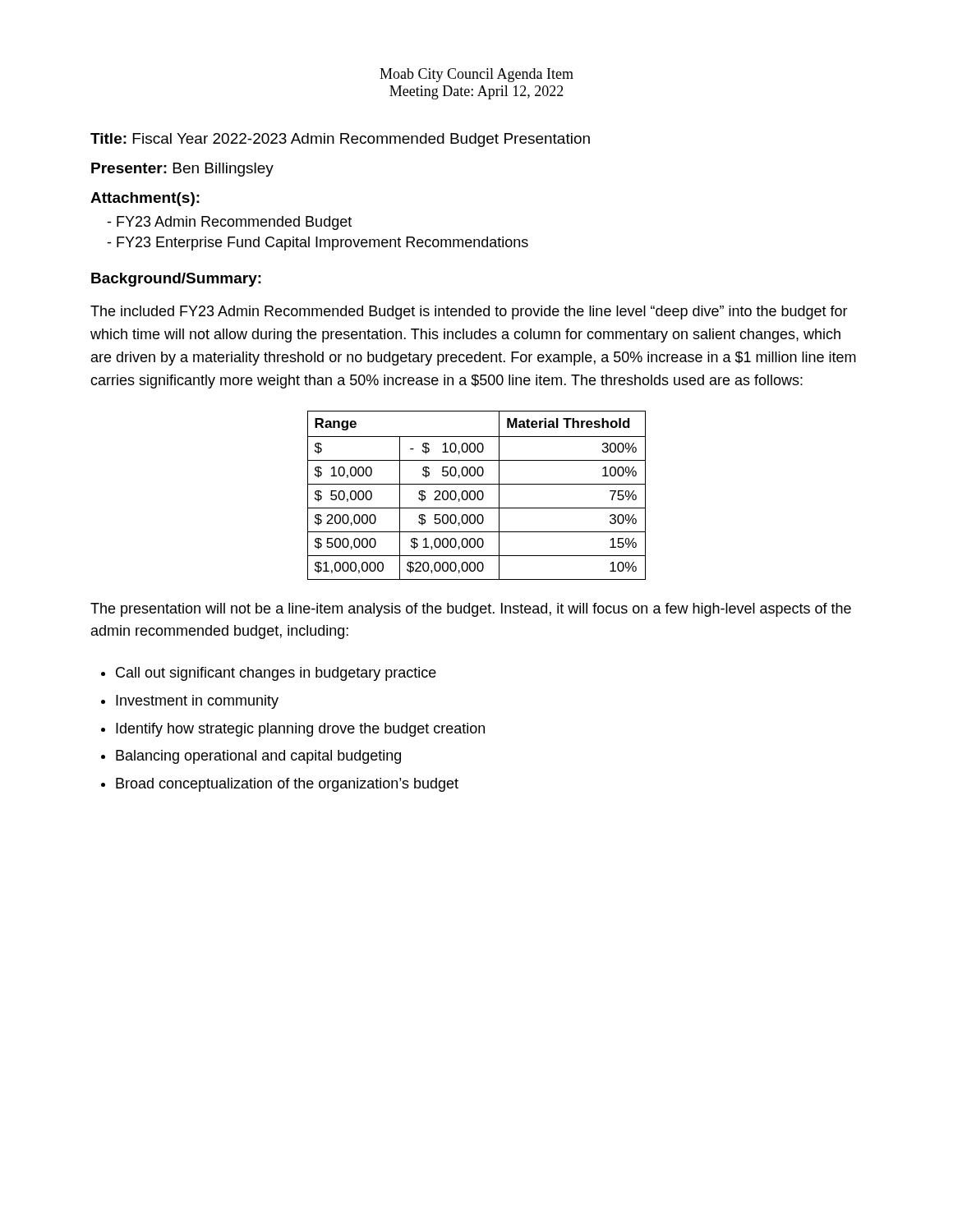This screenshot has height=1232, width=953.
Task: Click on the table containing "$ 10,000"
Action: (476, 495)
